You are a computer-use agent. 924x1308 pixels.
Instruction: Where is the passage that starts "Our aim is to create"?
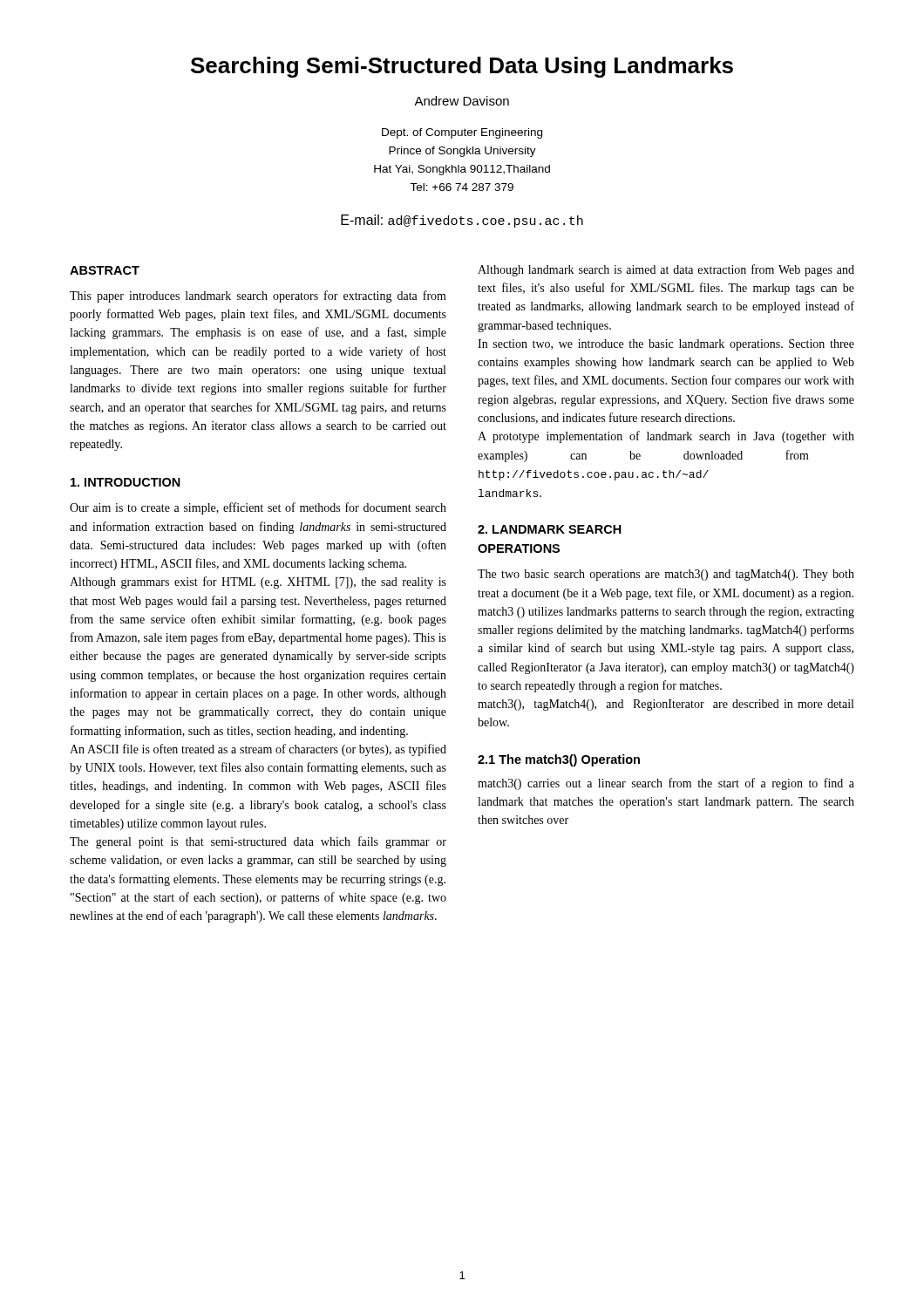pyautogui.click(x=258, y=536)
